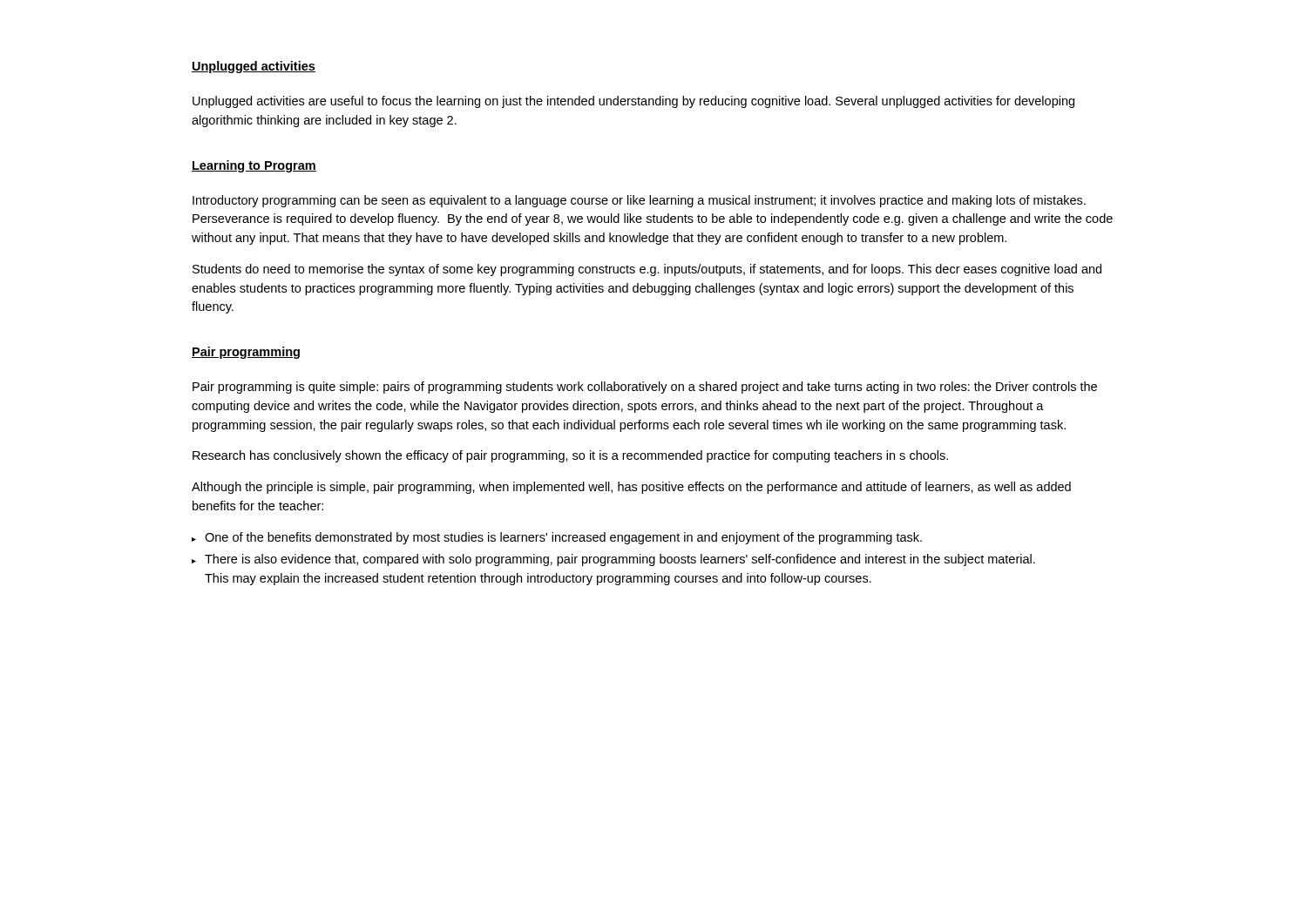This screenshot has height=924, width=1307.
Task: Click the passage that begins "Although the principle is"
Action: (x=632, y=496)
